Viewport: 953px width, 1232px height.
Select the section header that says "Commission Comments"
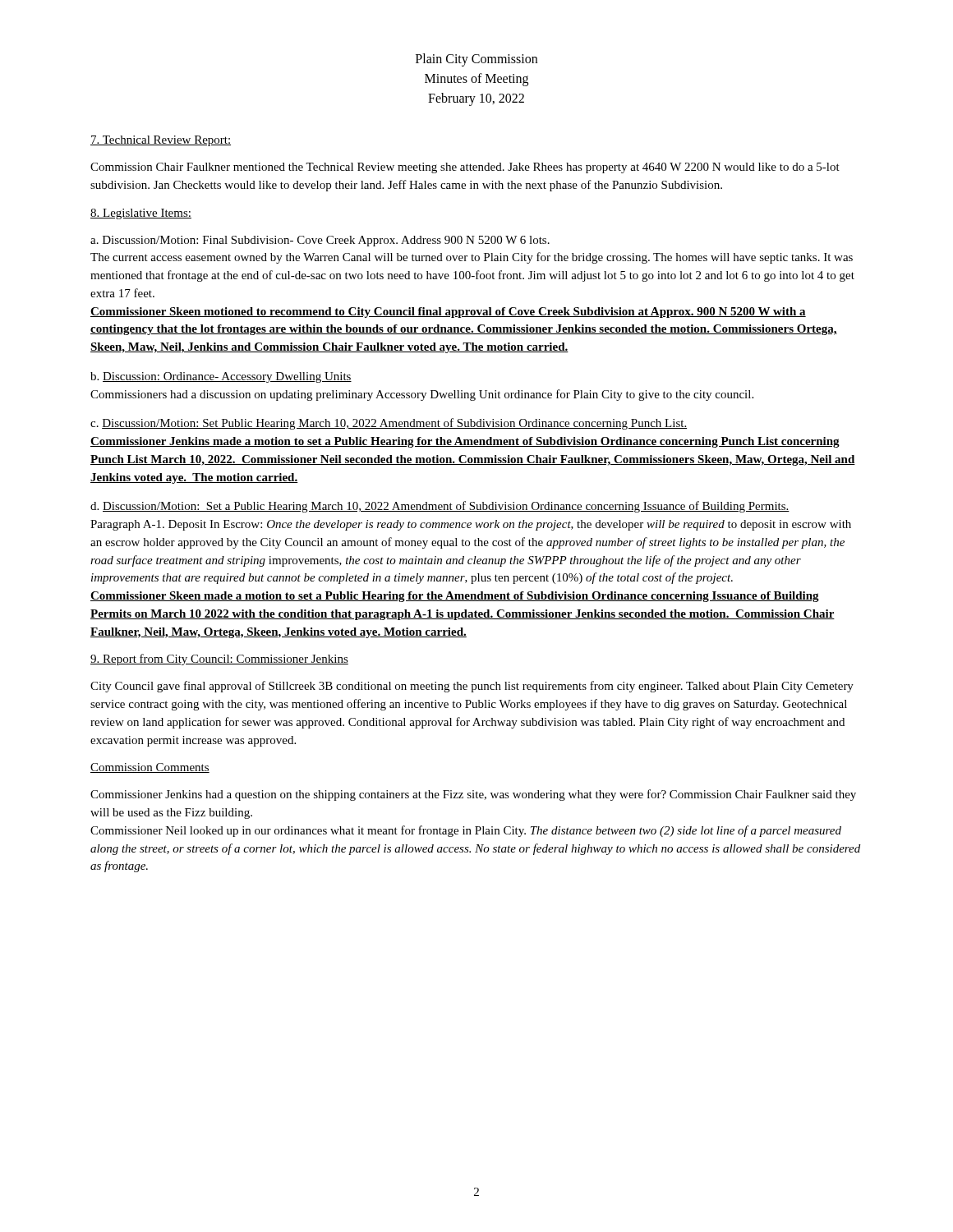(150, 767)
